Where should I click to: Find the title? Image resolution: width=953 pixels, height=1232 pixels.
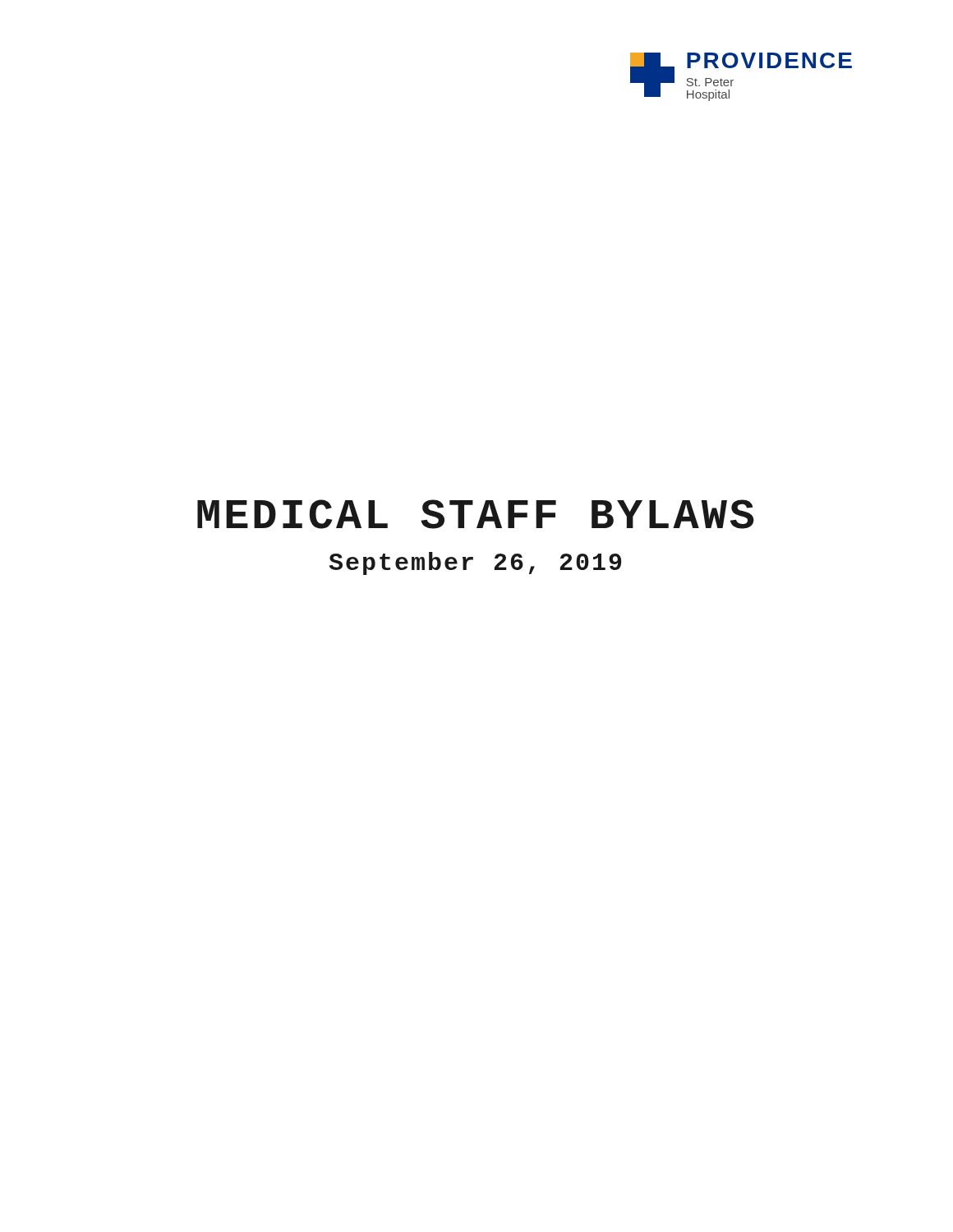[476, 535]
